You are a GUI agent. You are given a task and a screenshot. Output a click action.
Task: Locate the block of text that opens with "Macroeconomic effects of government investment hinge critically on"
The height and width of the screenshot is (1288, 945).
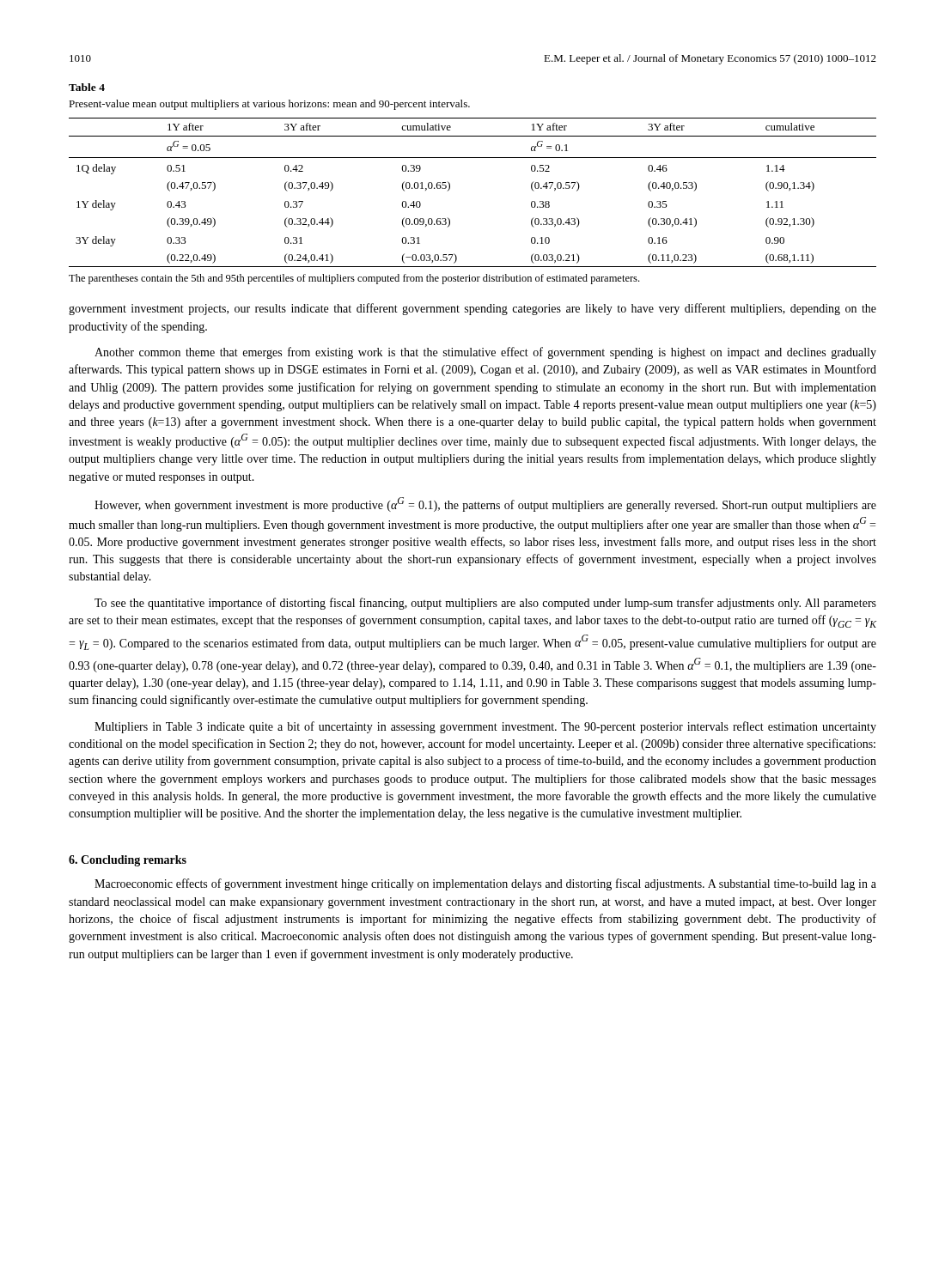pos(472,919)
